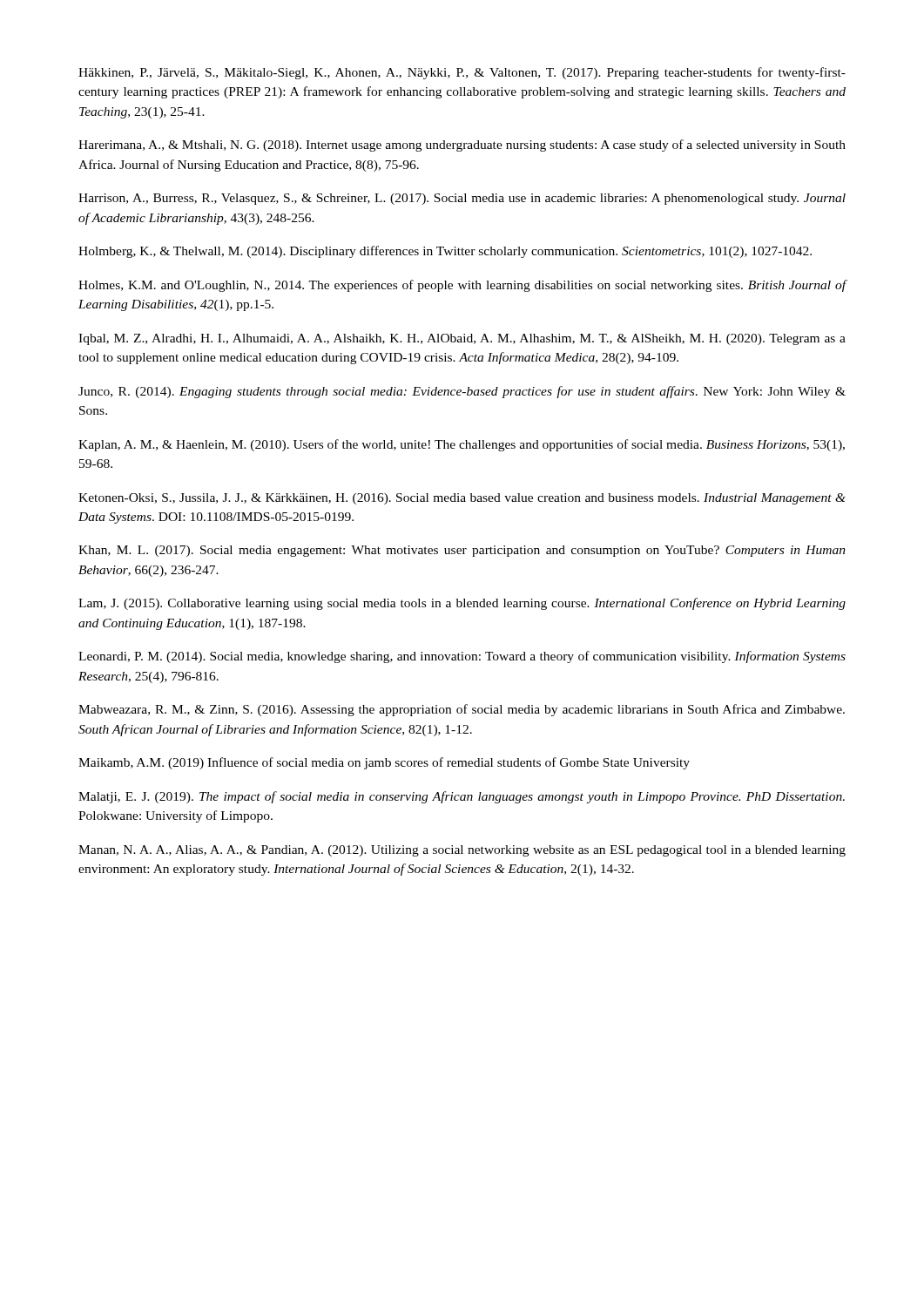Click on the region starting "Holmberg, K., & Thelwall, M. (2014)."

pos(446,251)
